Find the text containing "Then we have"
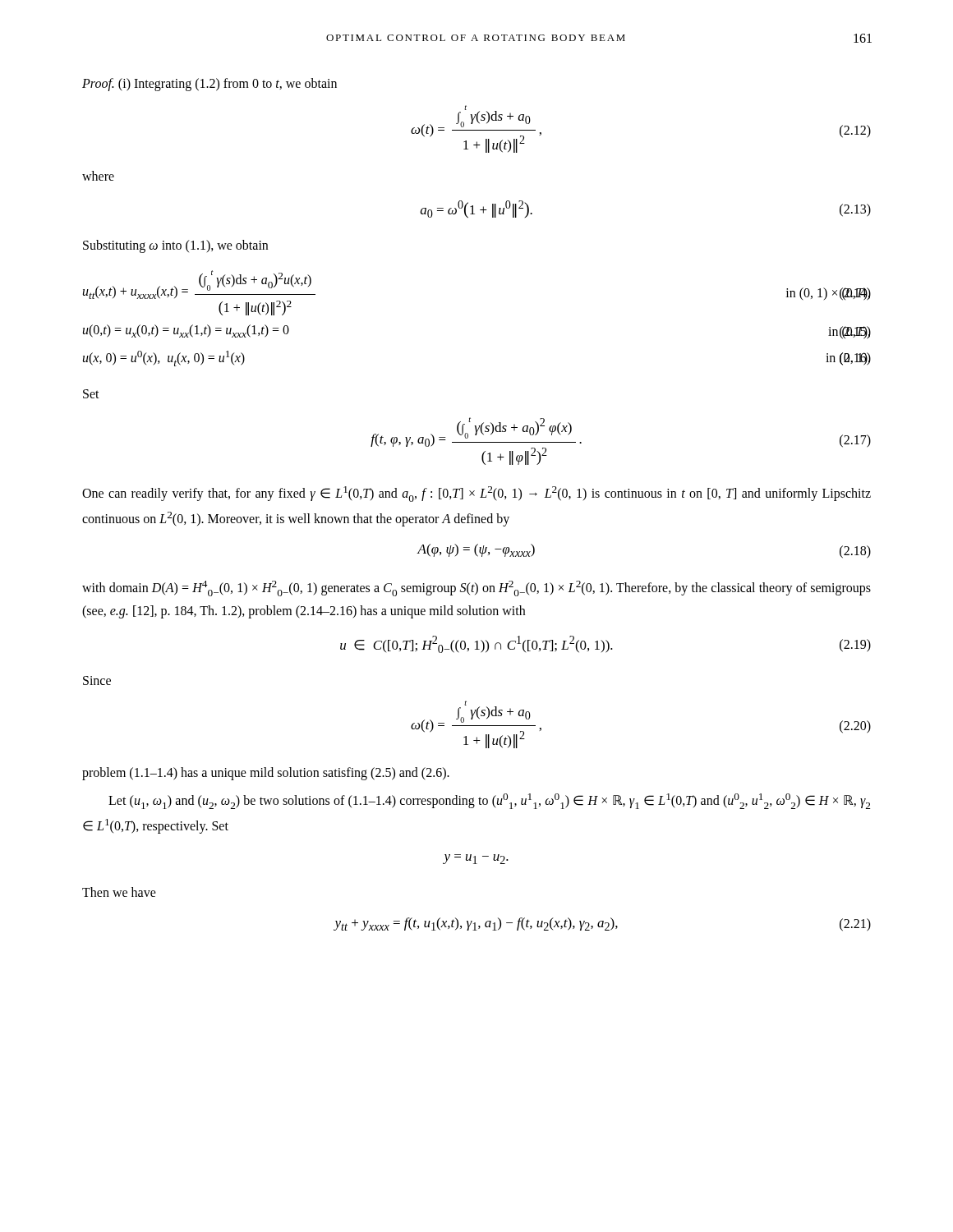The width and height of the screenshot is (953, 1232). pyautogui.click(x=119, y=892)
